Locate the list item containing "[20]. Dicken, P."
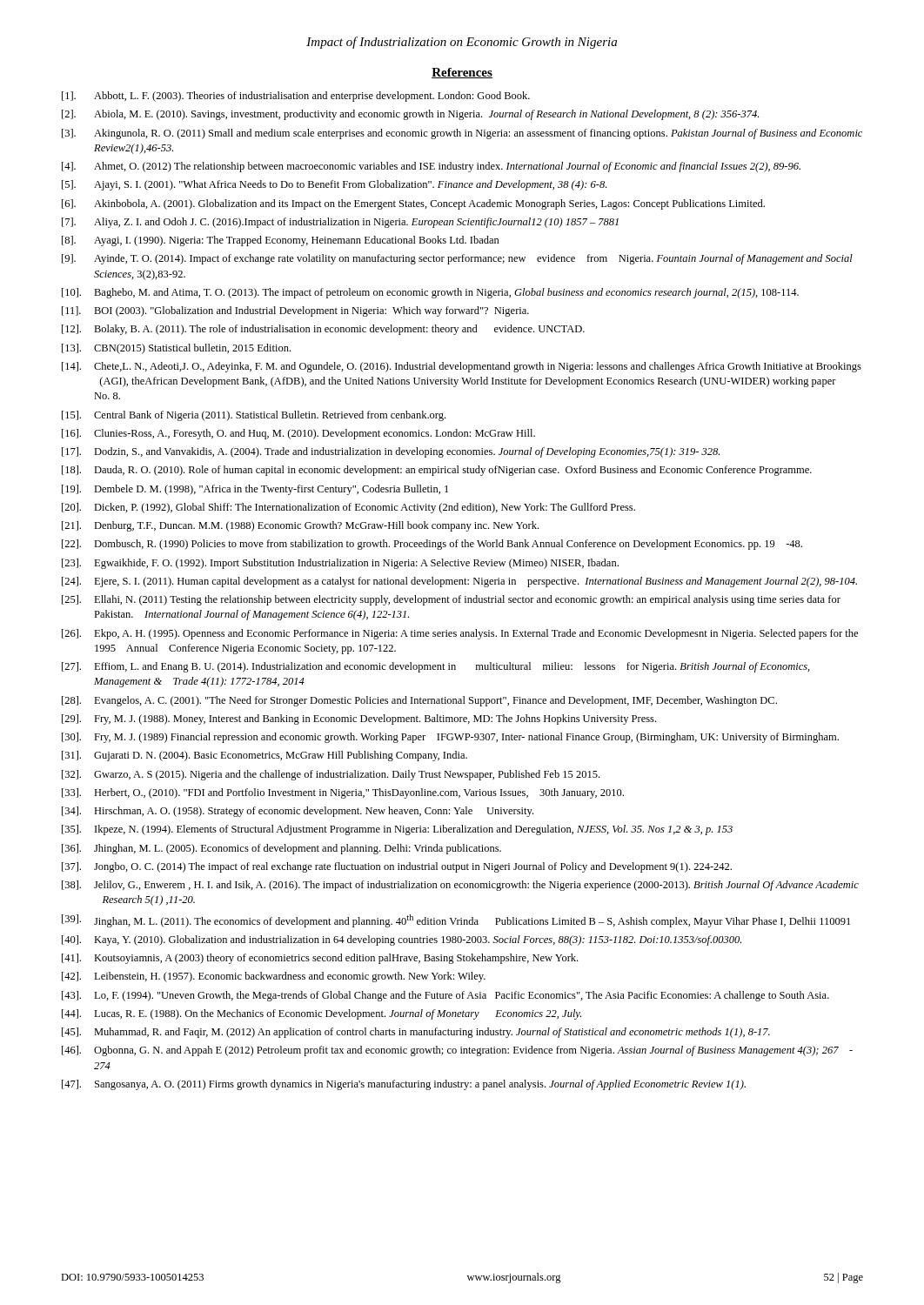 [462, 508]
